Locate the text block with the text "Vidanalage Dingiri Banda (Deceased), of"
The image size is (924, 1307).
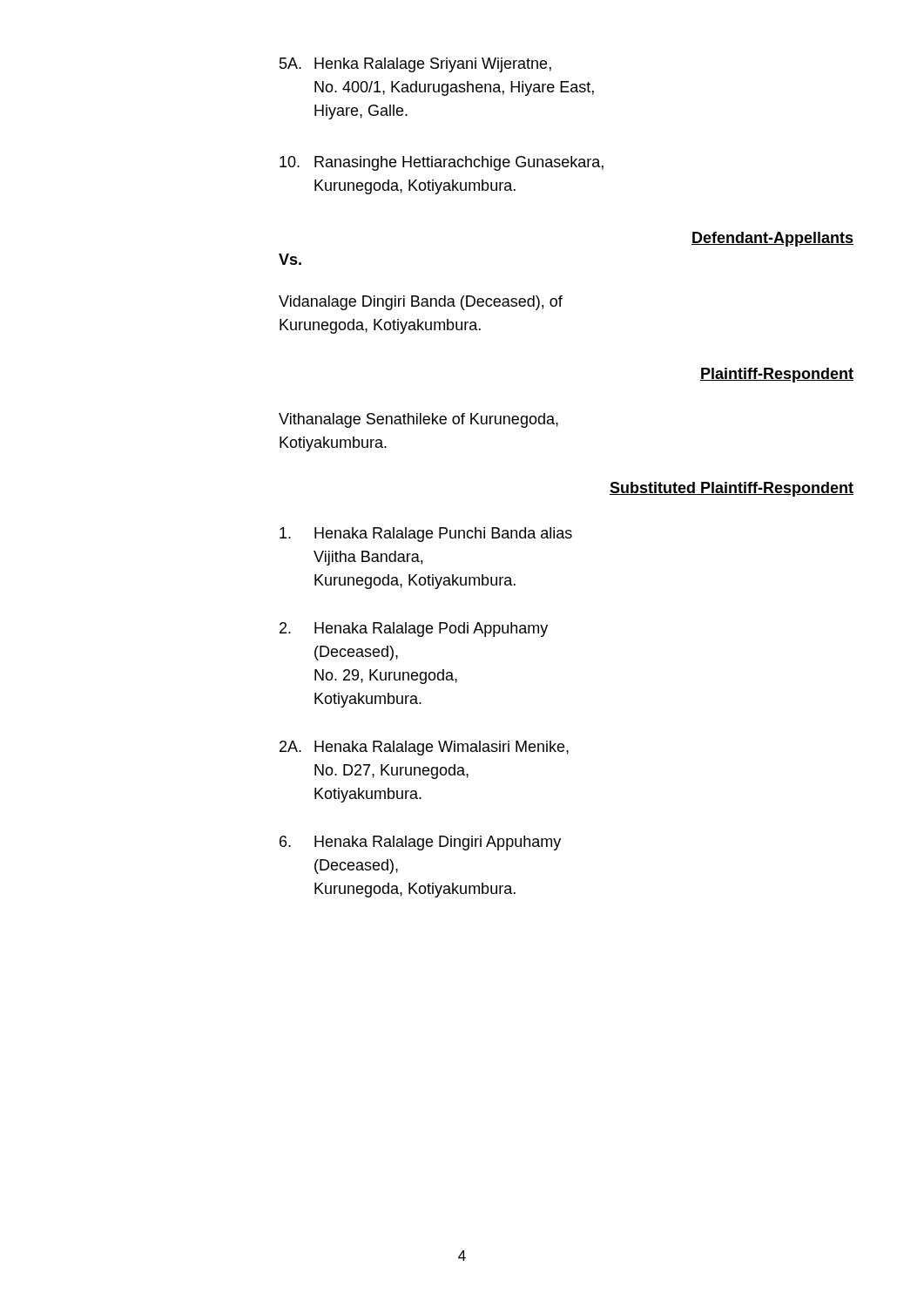click(x=421, y=313)
